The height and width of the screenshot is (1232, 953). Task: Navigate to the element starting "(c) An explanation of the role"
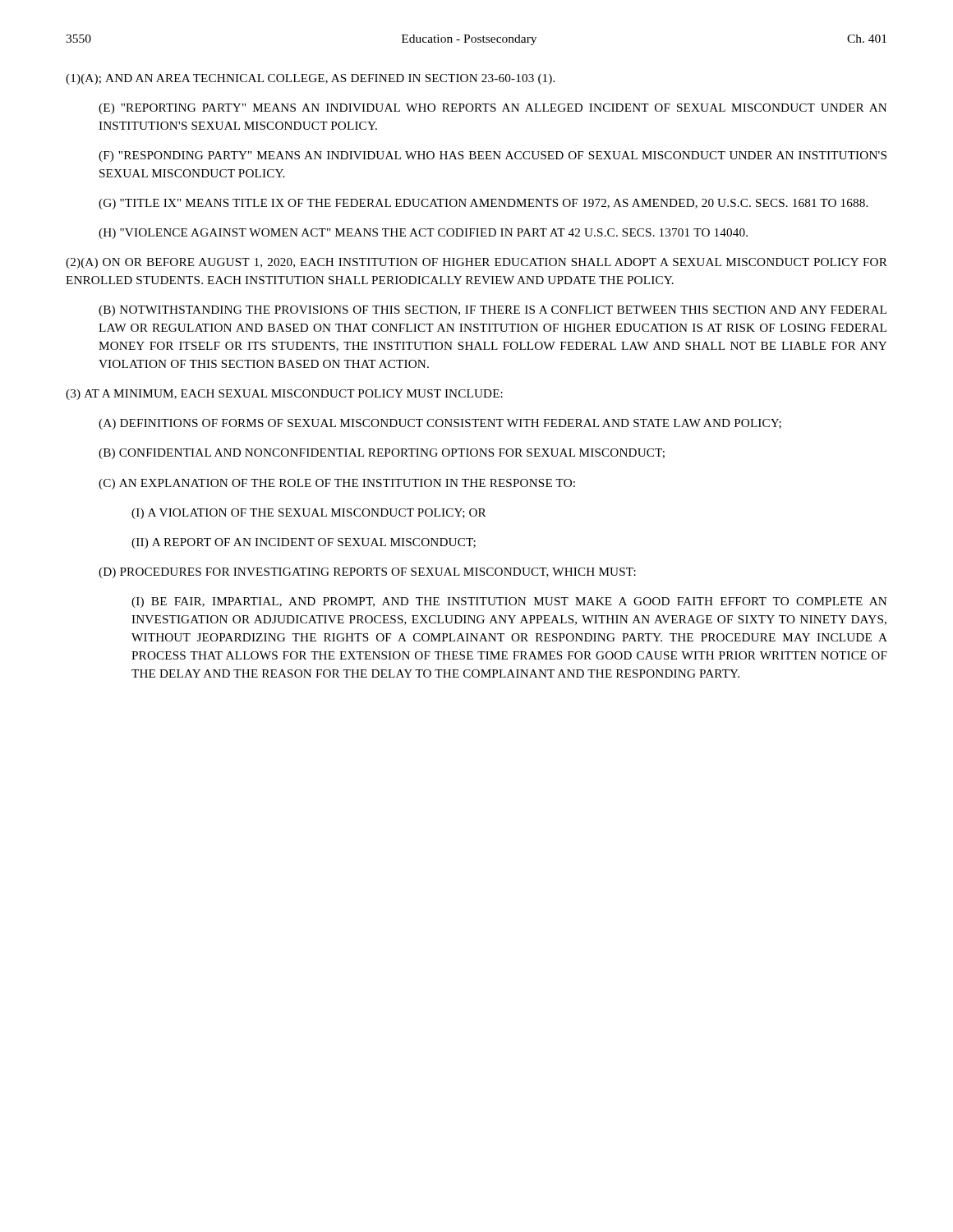(x=337, y=482)
